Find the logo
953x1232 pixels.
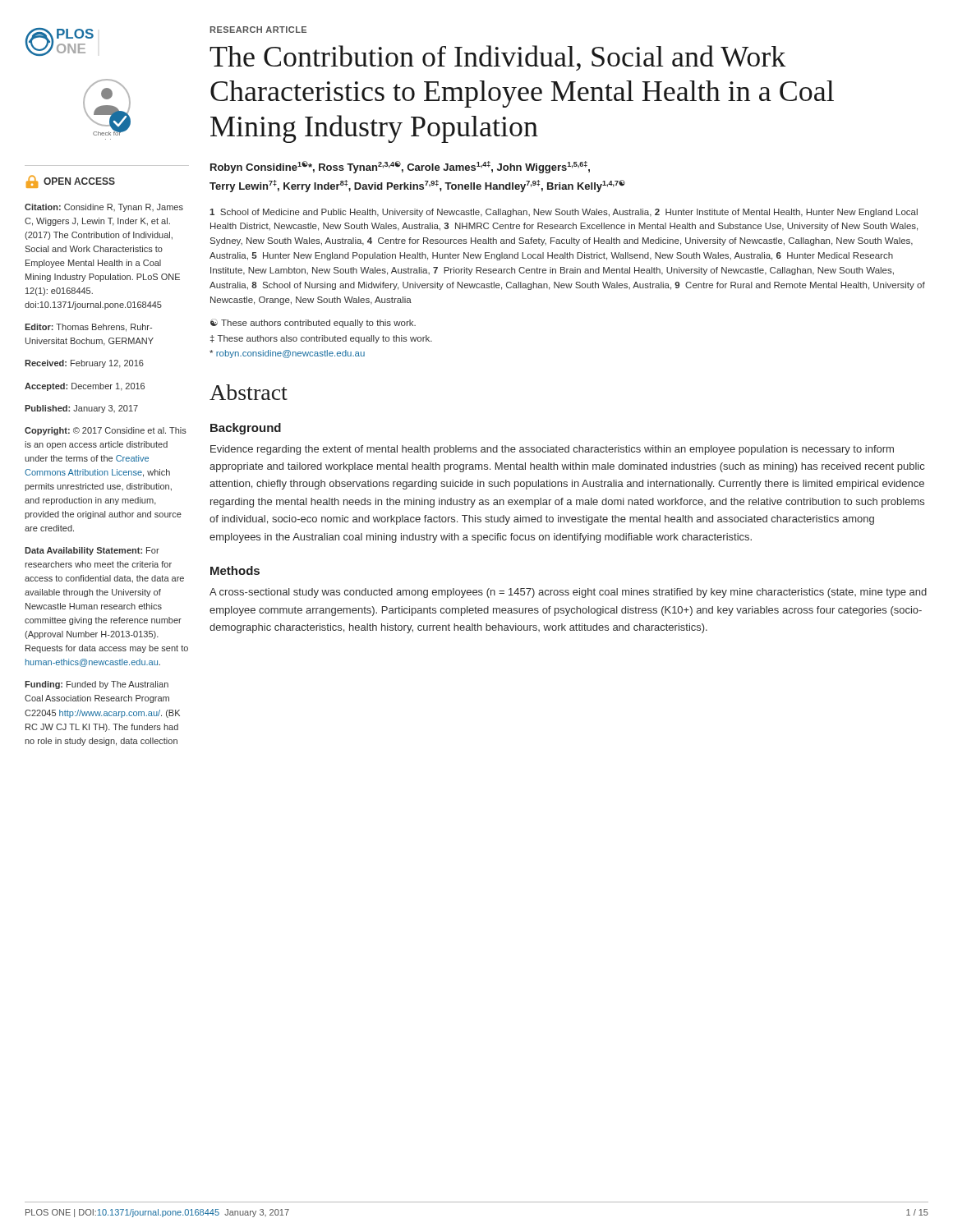pos(107,42)
